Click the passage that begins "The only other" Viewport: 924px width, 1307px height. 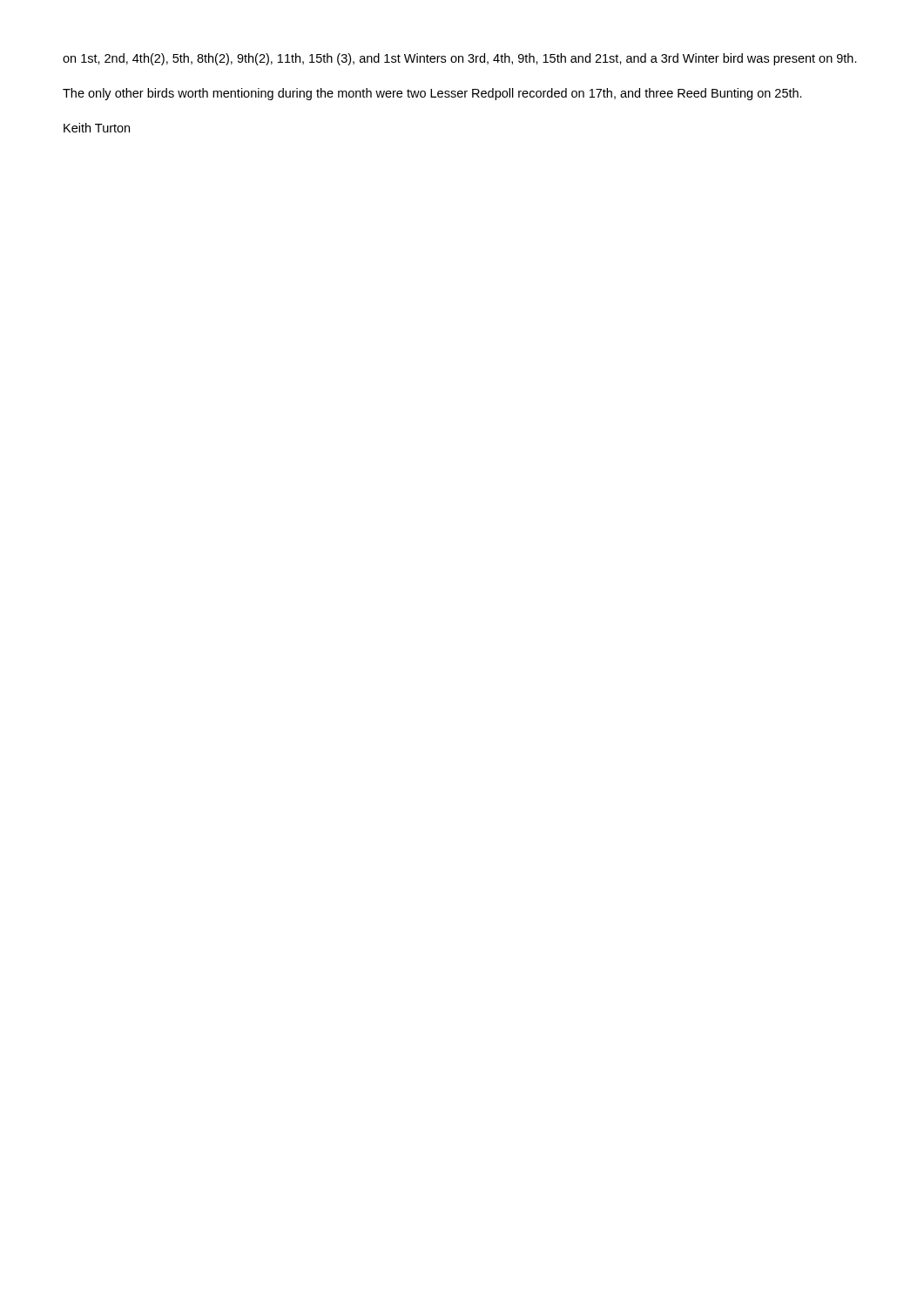[433, 93]
